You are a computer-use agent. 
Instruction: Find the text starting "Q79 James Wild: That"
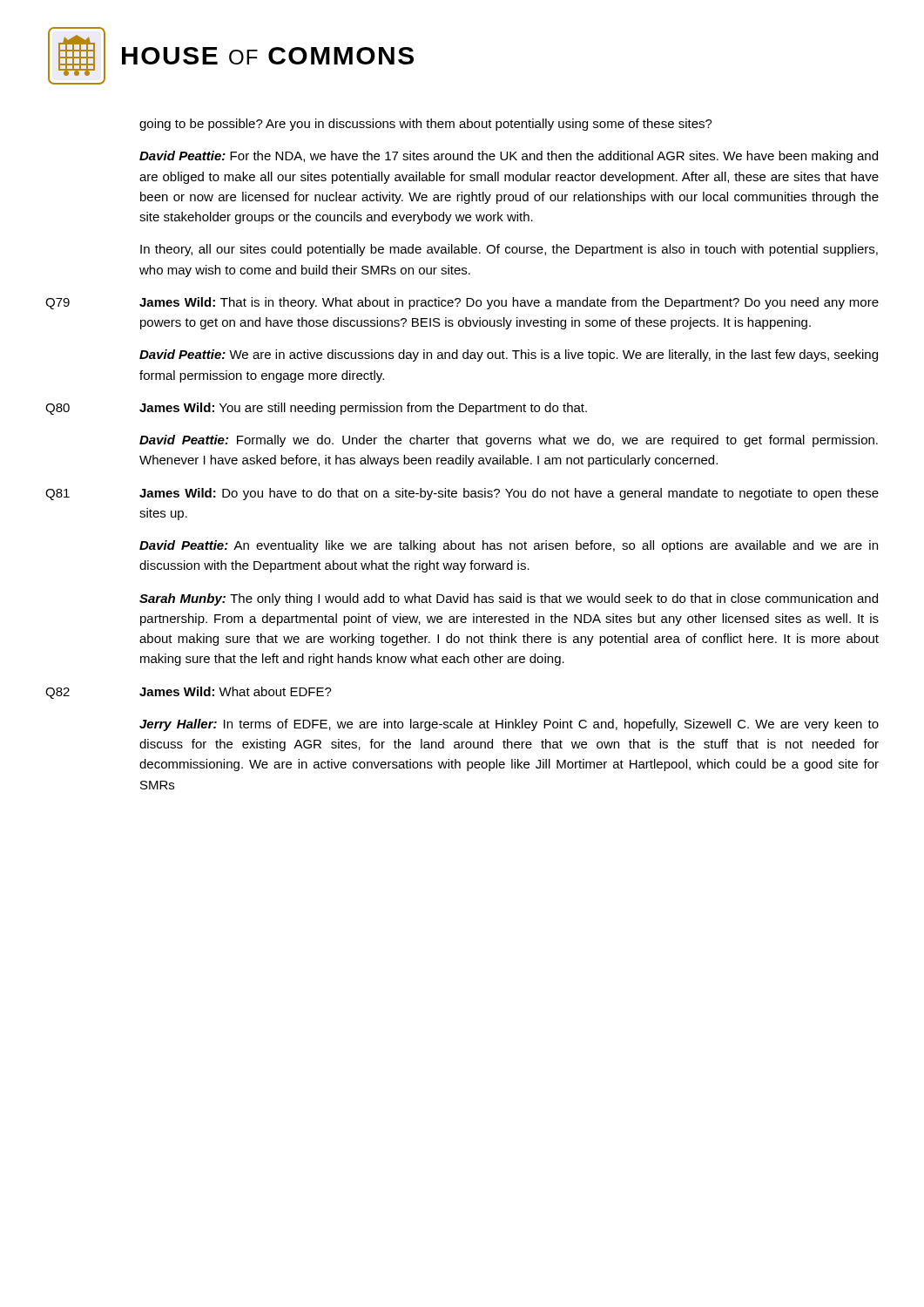click(x=462, y=312)
